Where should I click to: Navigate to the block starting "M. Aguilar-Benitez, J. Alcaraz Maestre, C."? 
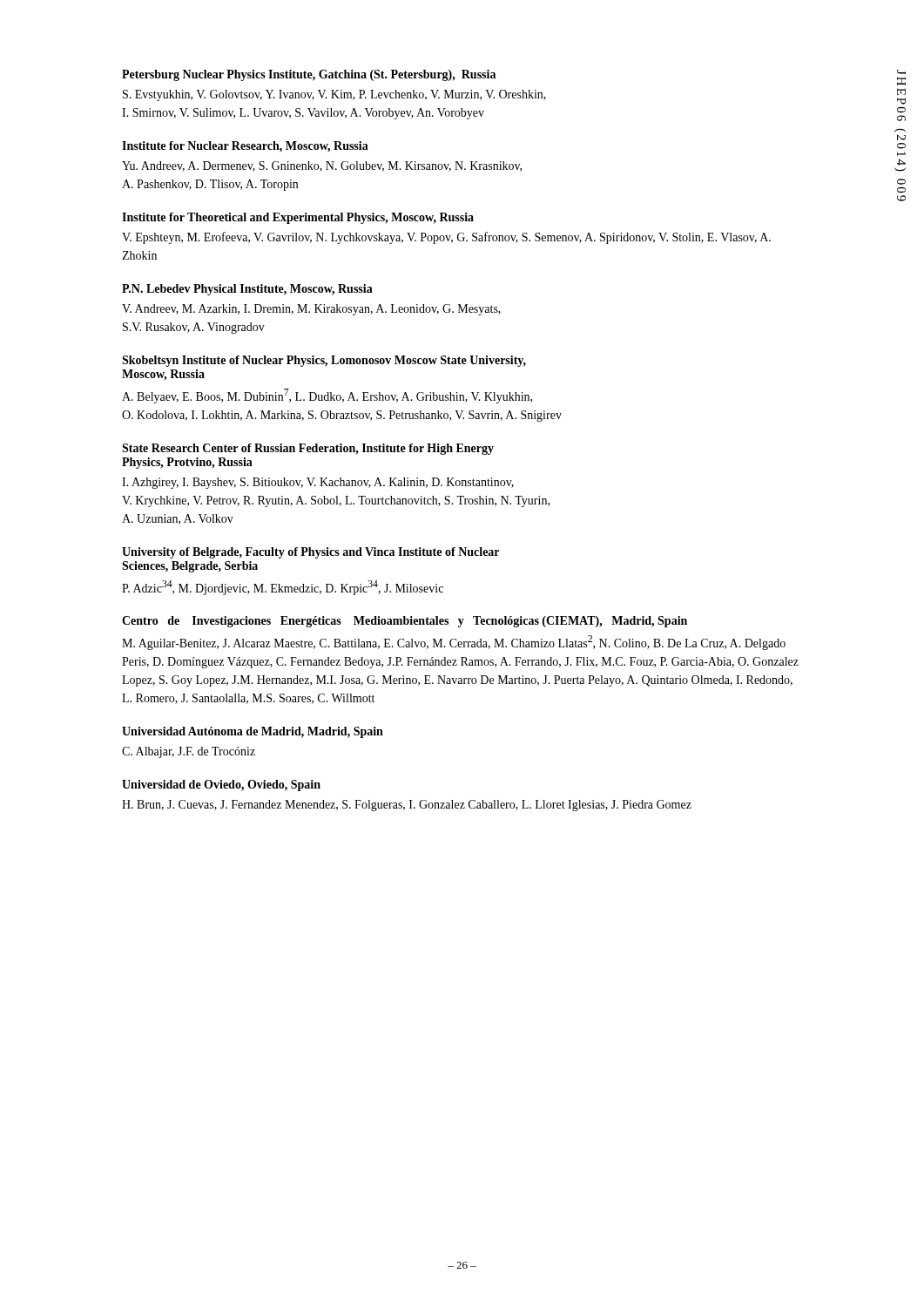click(x=460, y=669)
